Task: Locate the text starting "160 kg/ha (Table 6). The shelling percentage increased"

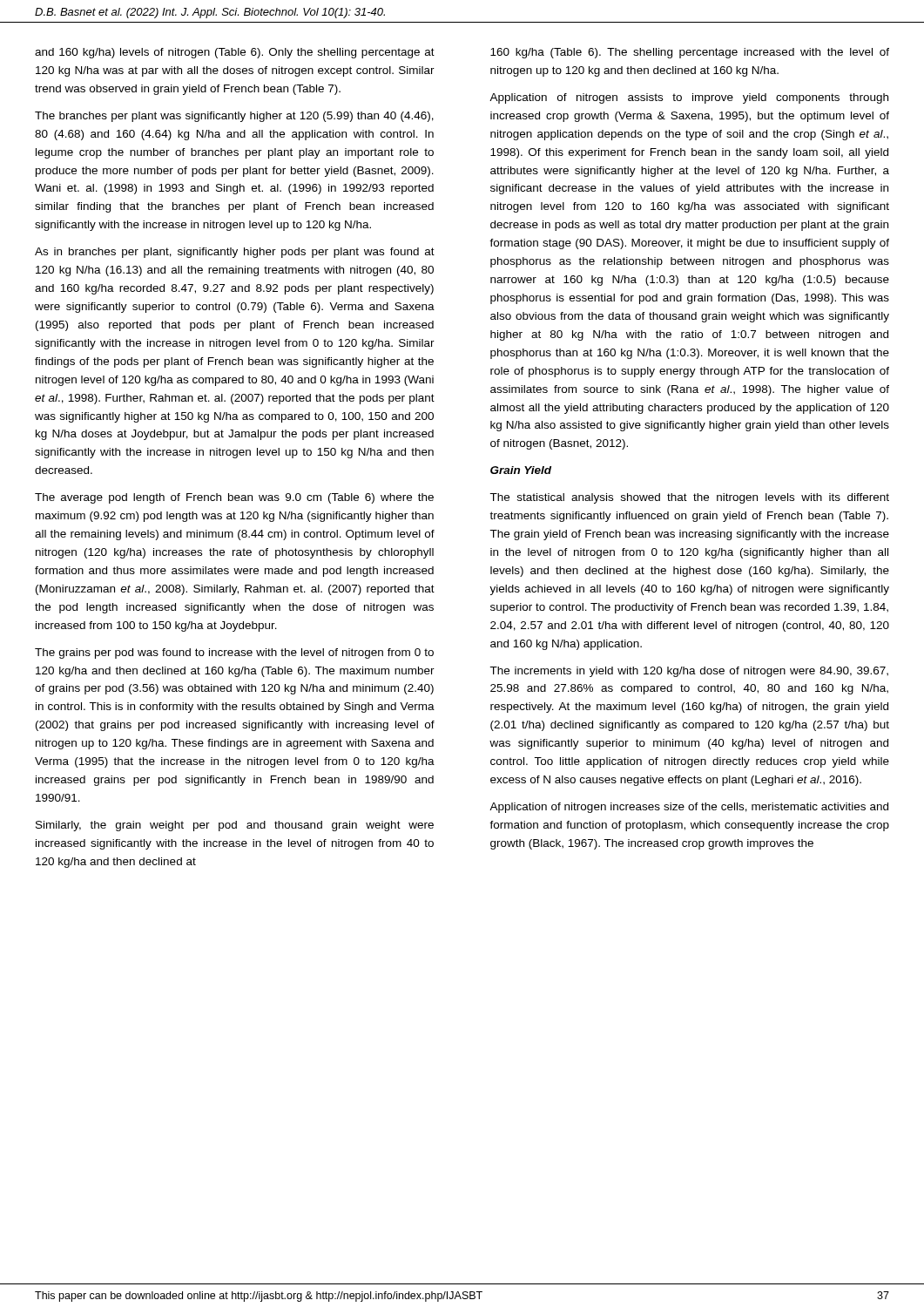Action: coord(690,62)
